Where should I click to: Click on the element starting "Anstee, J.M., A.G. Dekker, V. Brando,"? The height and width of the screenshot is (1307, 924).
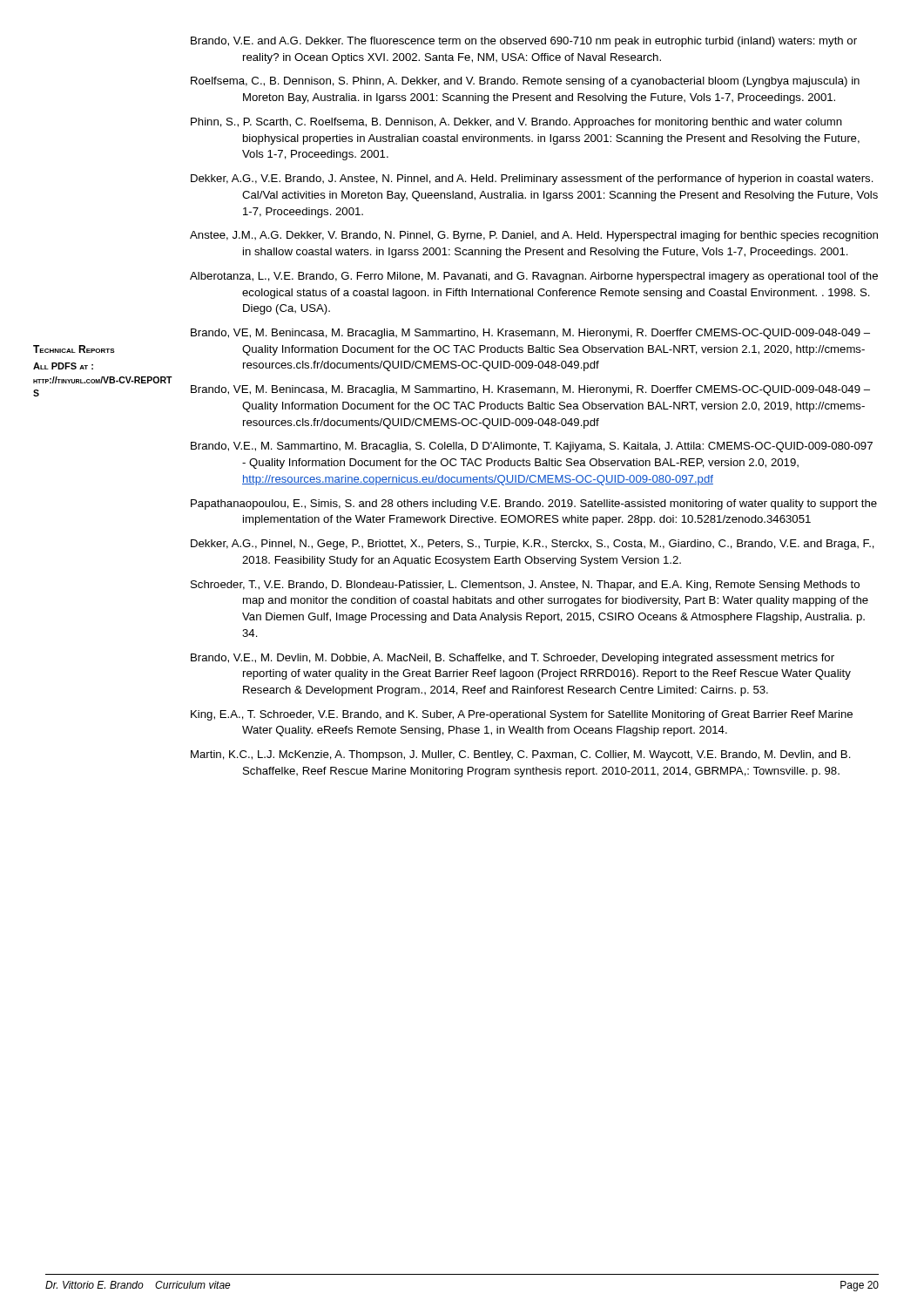coord(534,243)
